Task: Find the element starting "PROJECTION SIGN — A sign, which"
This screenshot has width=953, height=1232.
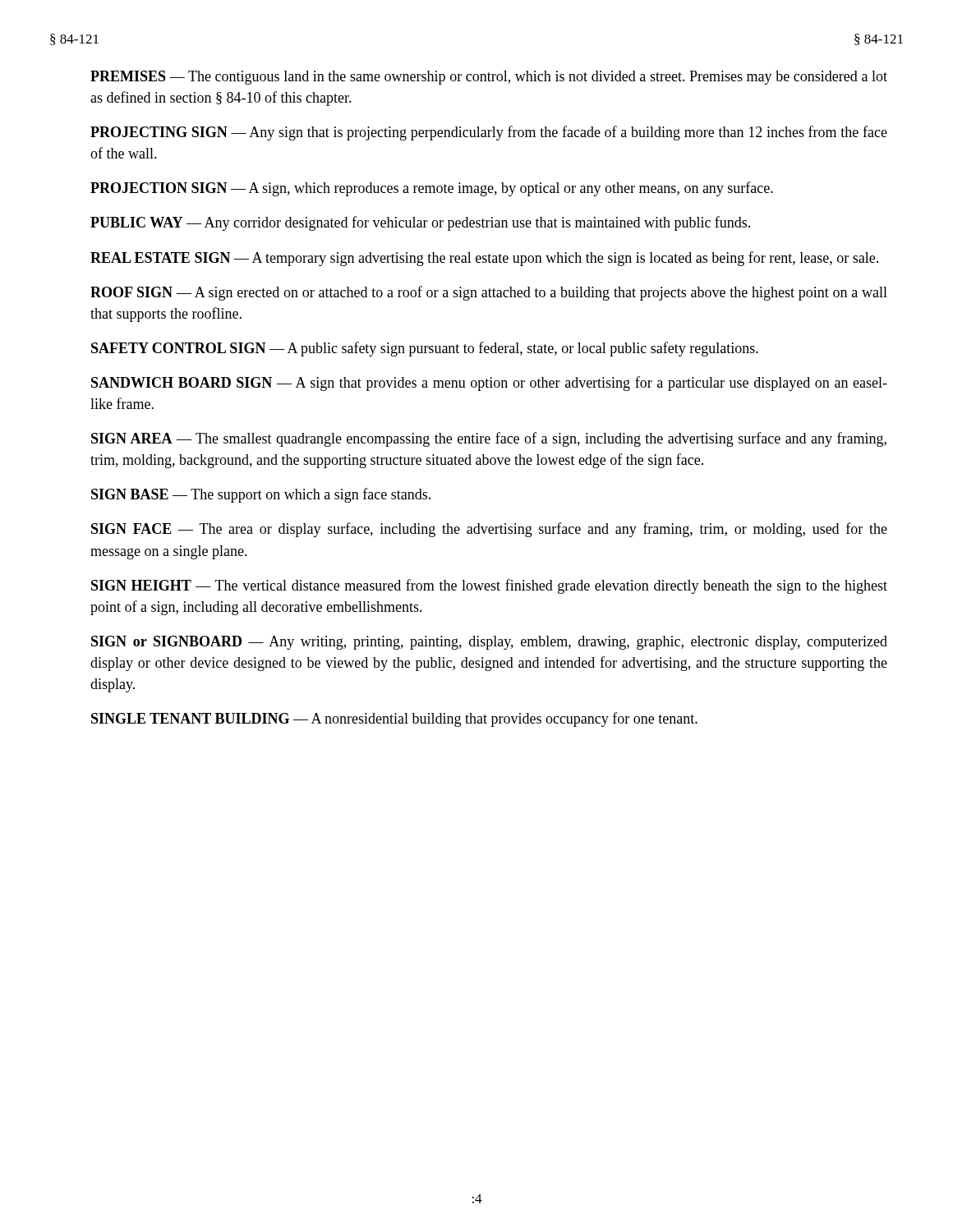Action: click(x=432, y=188)
